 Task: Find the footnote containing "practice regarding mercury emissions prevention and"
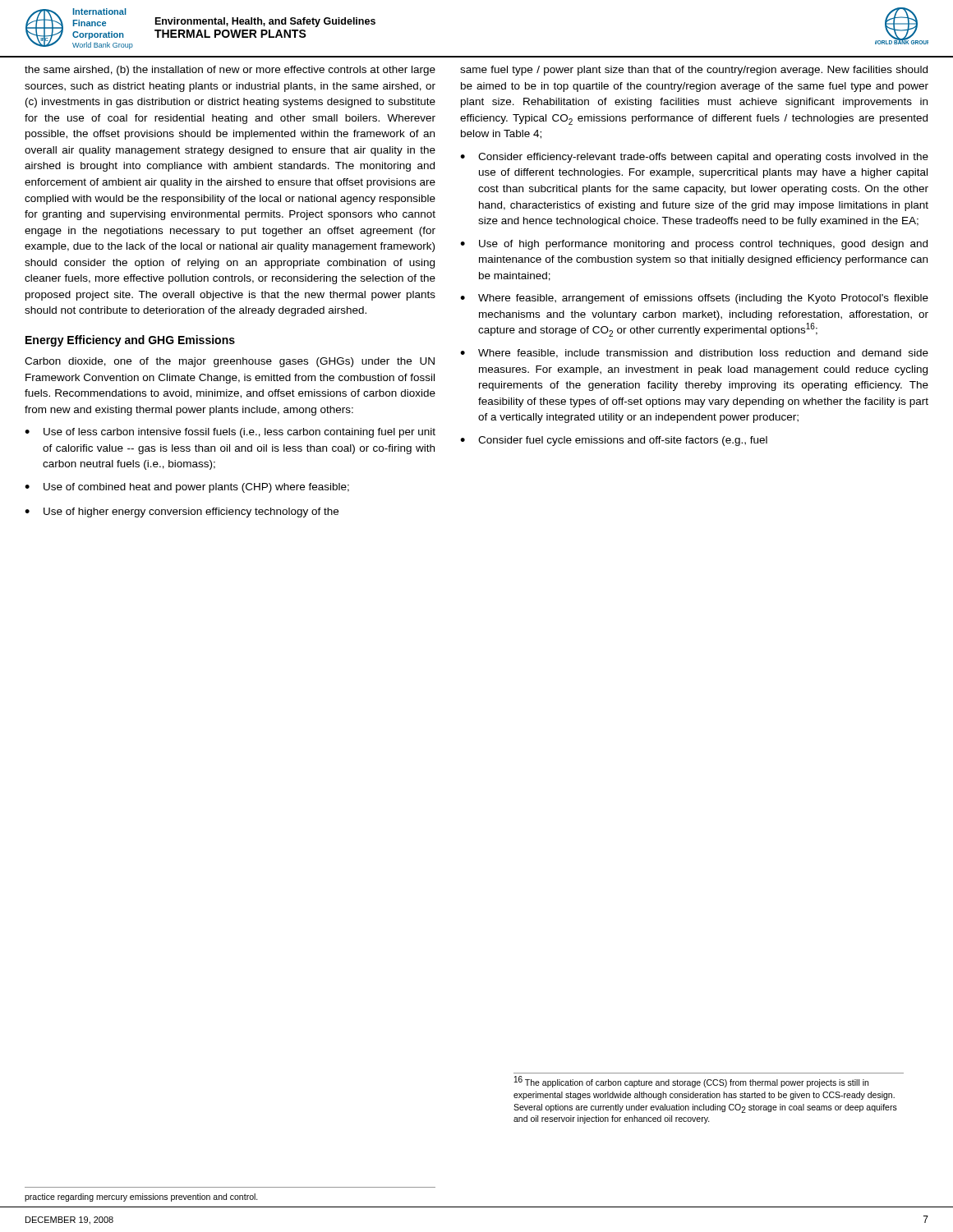141,1197
